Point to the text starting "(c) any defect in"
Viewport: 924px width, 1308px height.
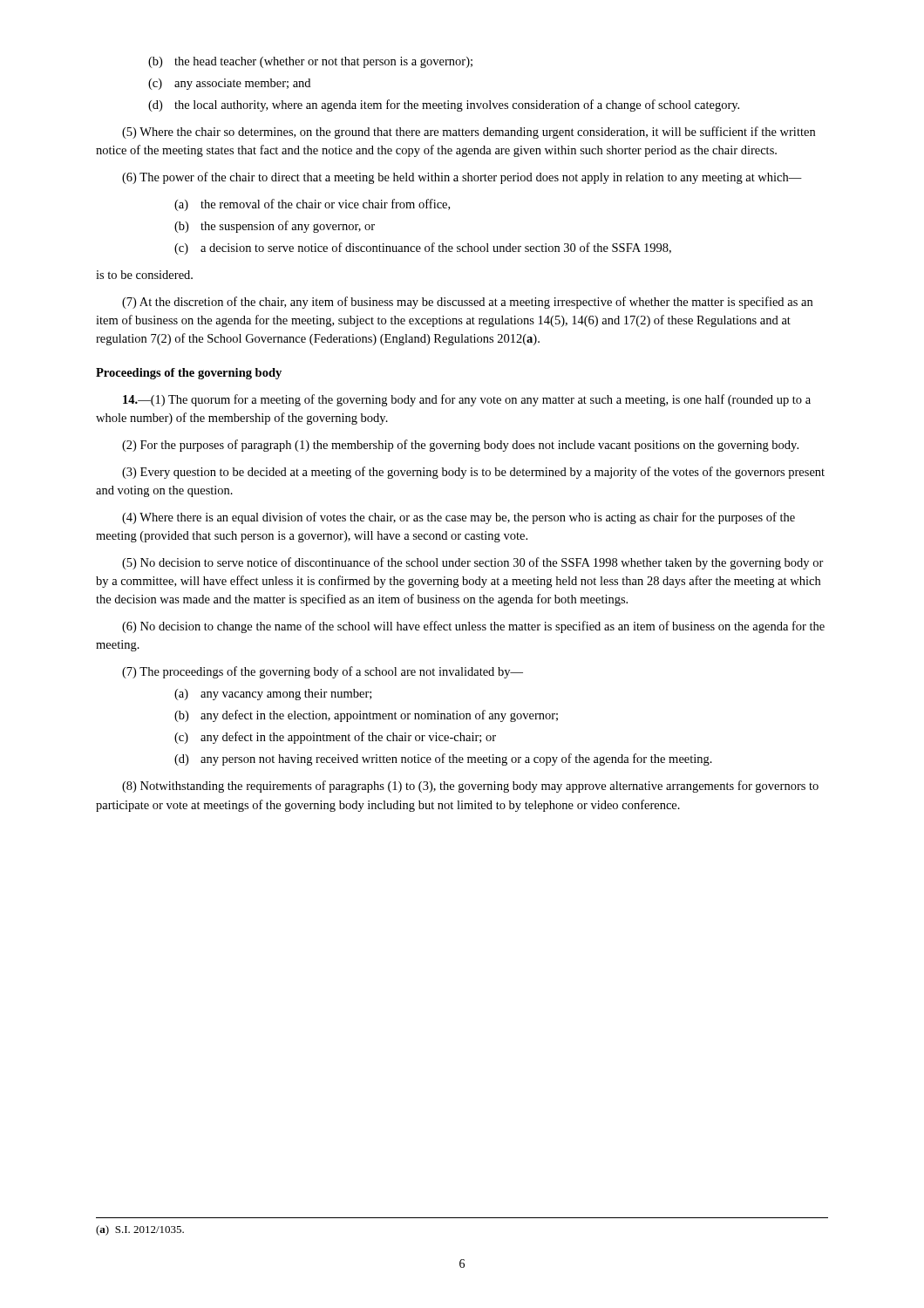(501, 738)
